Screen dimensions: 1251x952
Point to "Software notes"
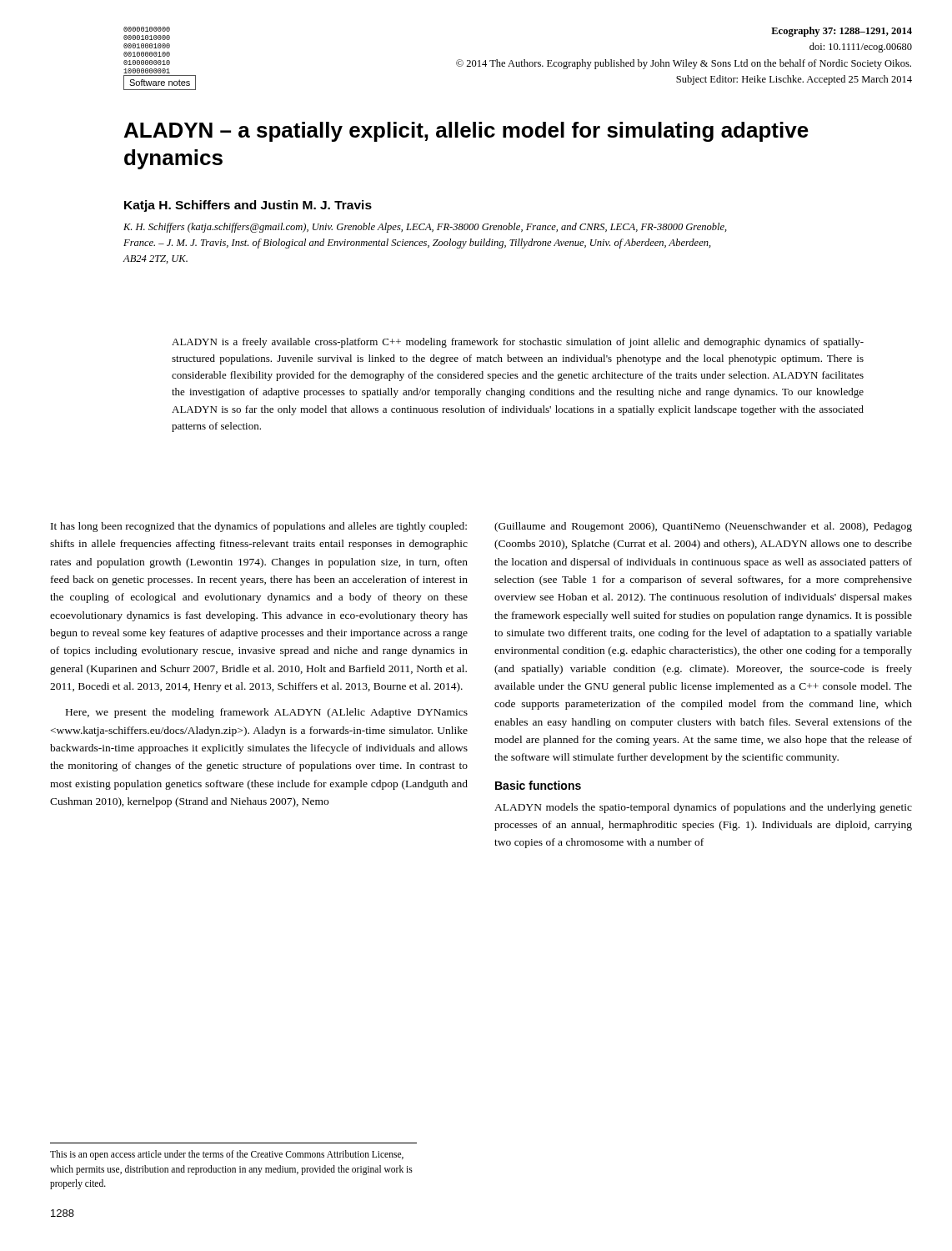tap(160, 83)
